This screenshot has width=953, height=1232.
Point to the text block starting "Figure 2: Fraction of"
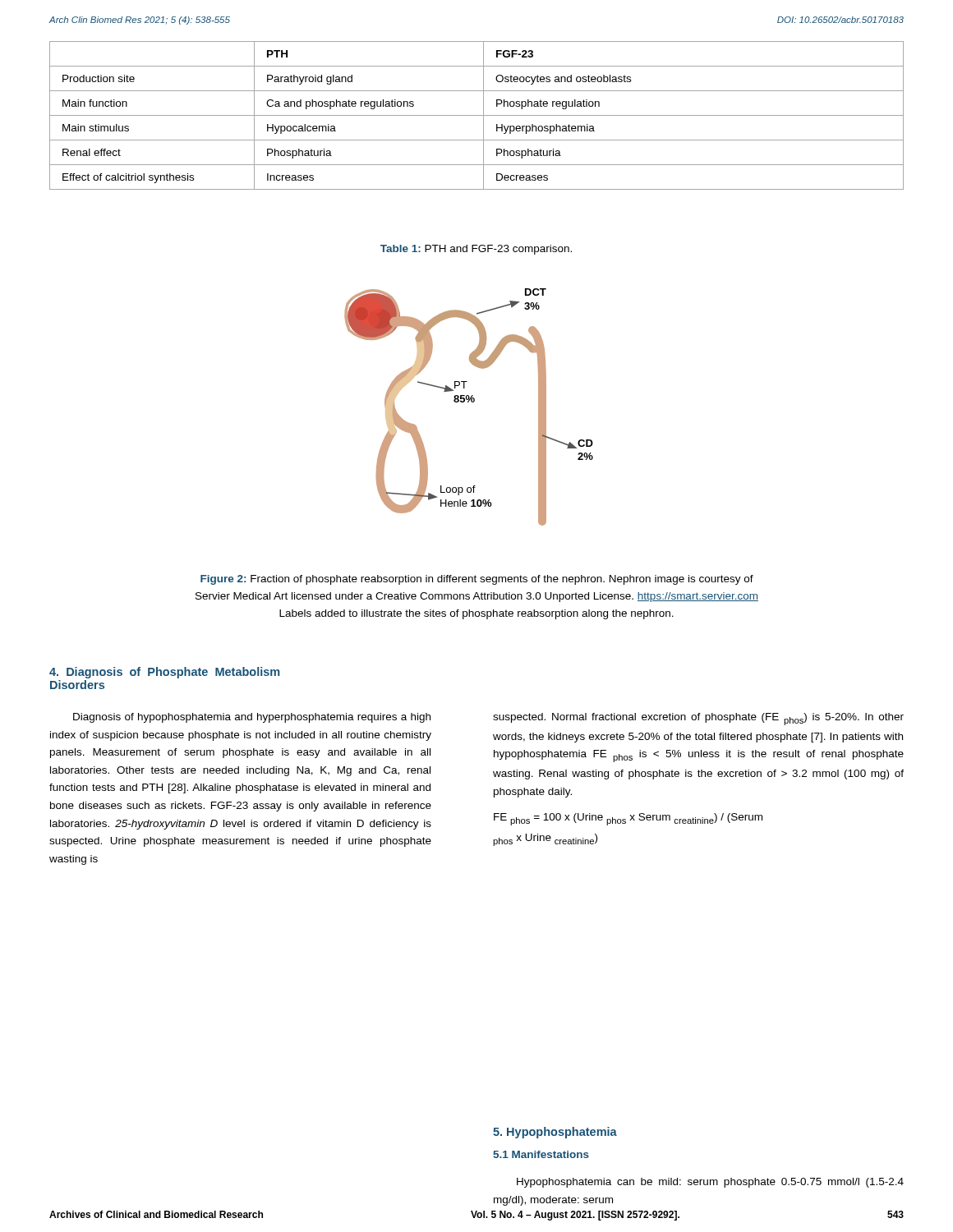(476, 596)
